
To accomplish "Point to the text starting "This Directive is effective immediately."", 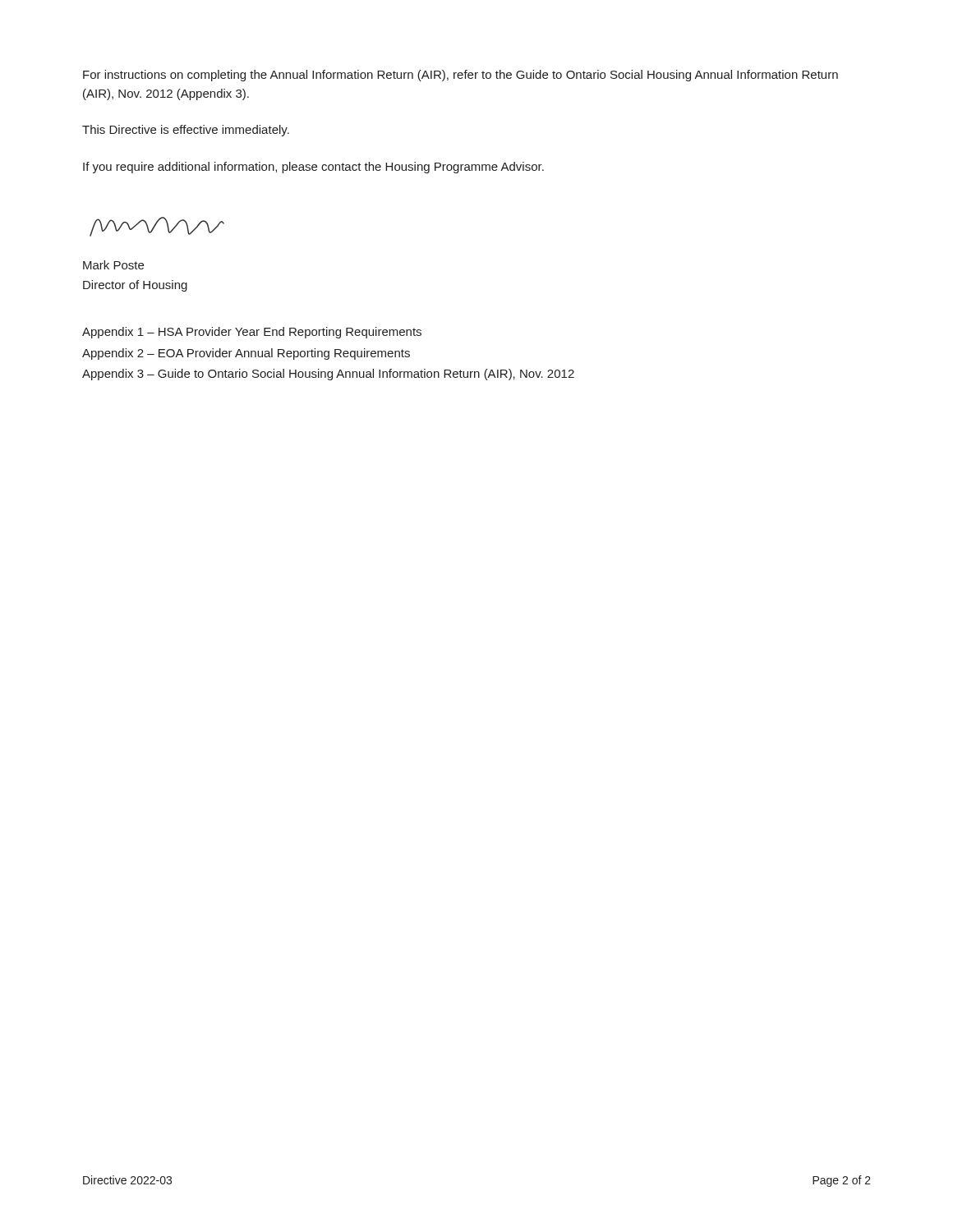I will point(186,129).
